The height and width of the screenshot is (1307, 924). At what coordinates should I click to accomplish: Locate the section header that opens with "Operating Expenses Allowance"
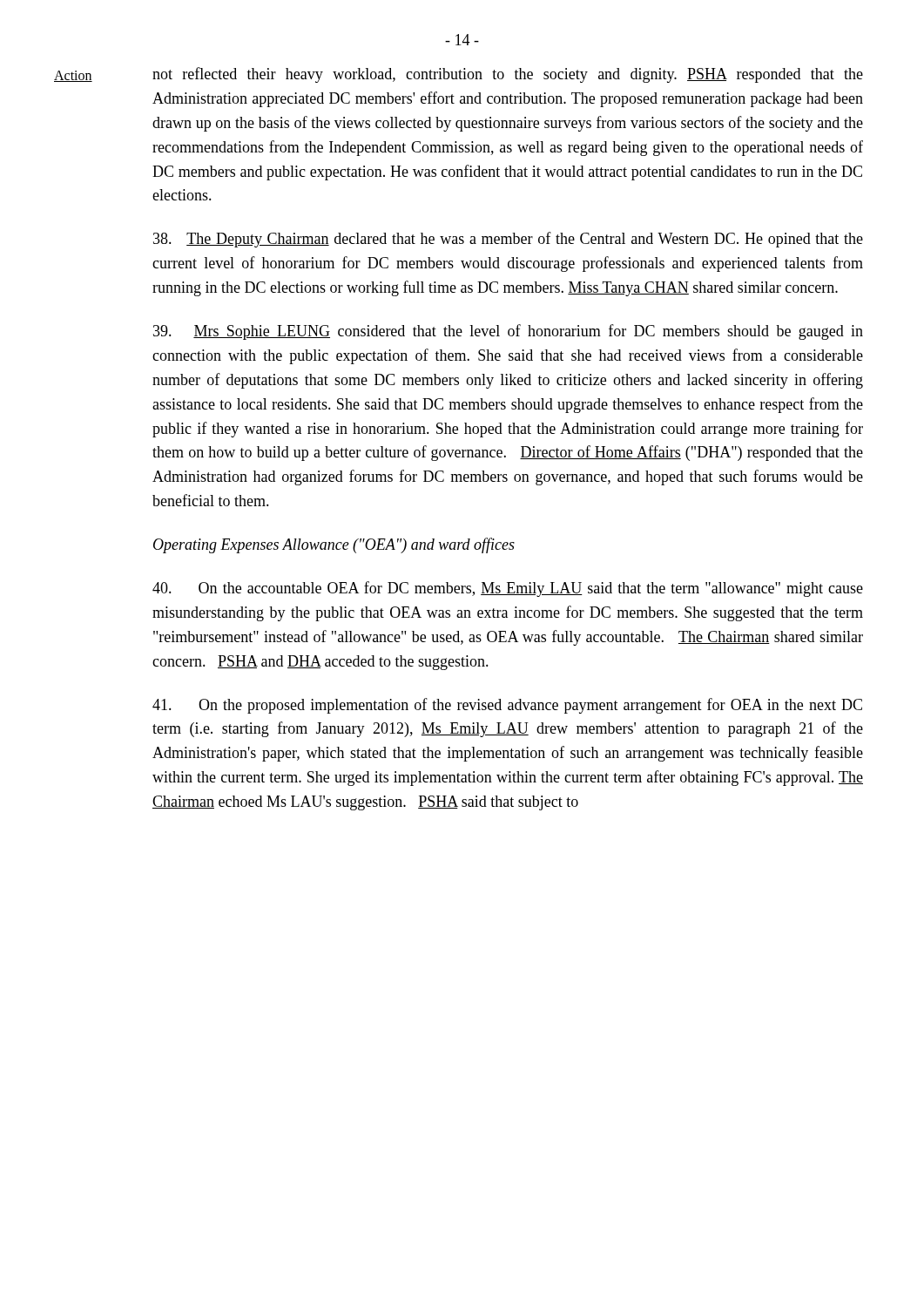pyautogui.click(x=334, y=545)
